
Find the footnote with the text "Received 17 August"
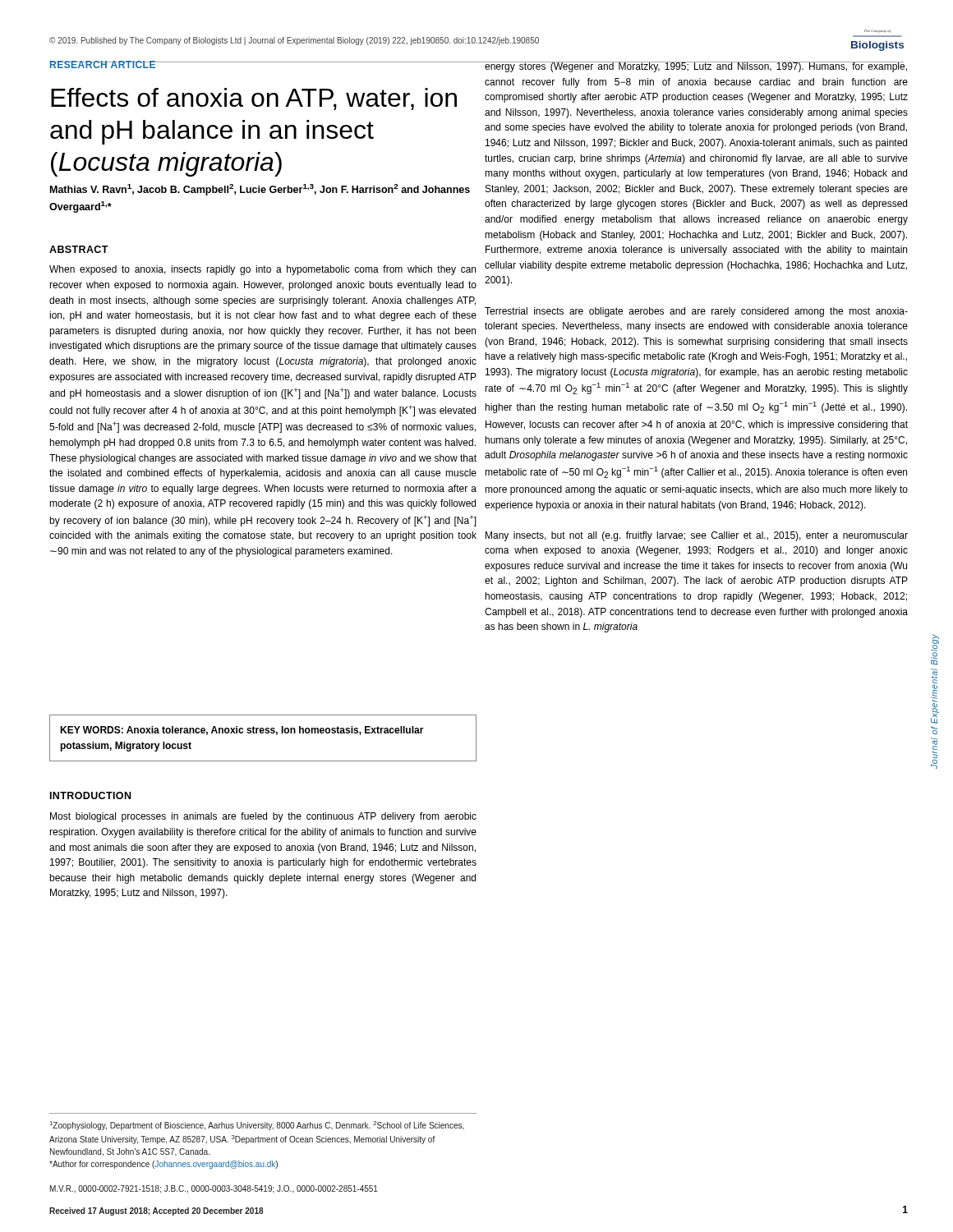[x=156, y=1211]
